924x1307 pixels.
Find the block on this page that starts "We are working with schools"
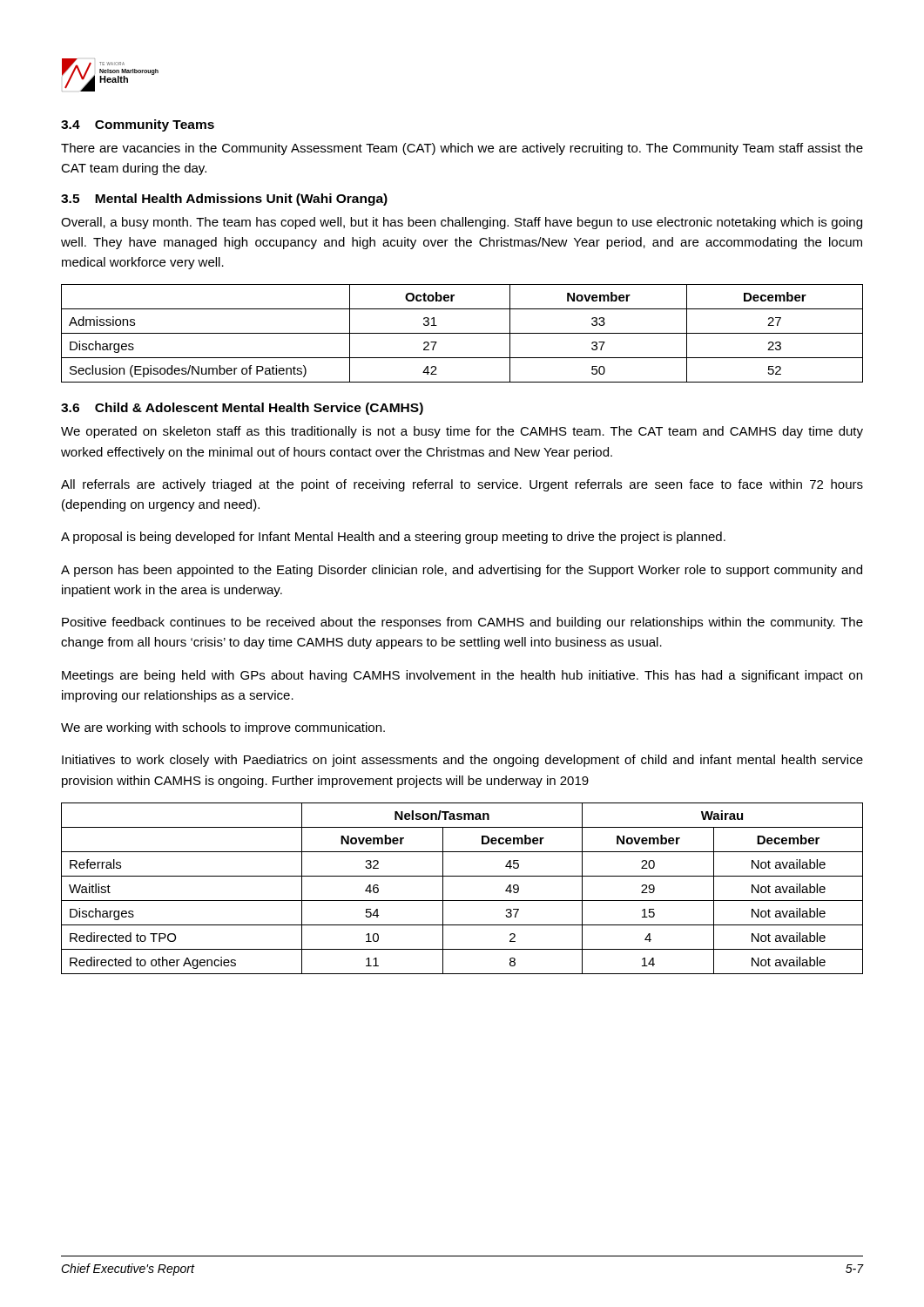[x=223, y=727]
